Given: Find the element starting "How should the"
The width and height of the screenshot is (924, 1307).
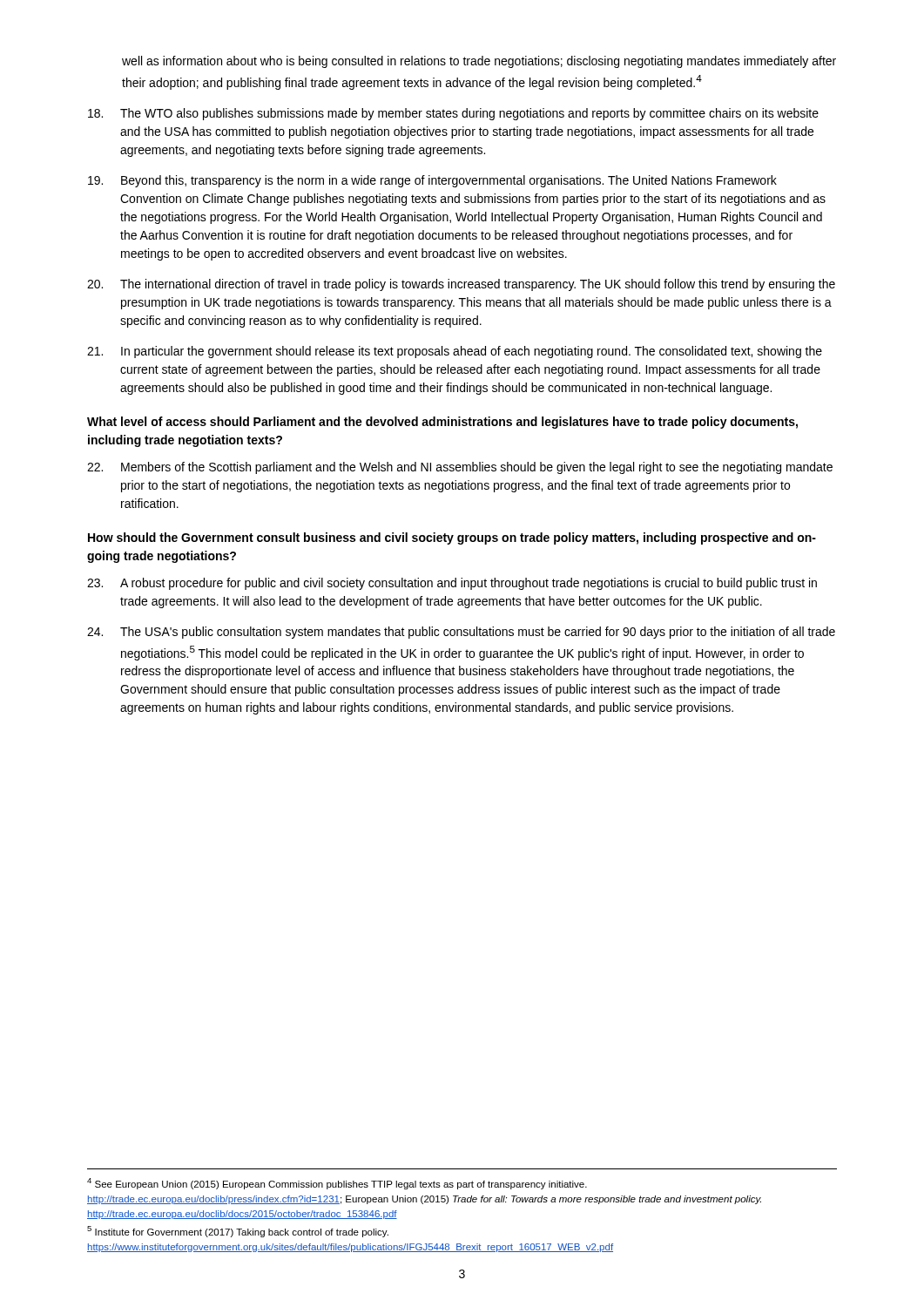Looking at the screenshot, I should (452, 546).
